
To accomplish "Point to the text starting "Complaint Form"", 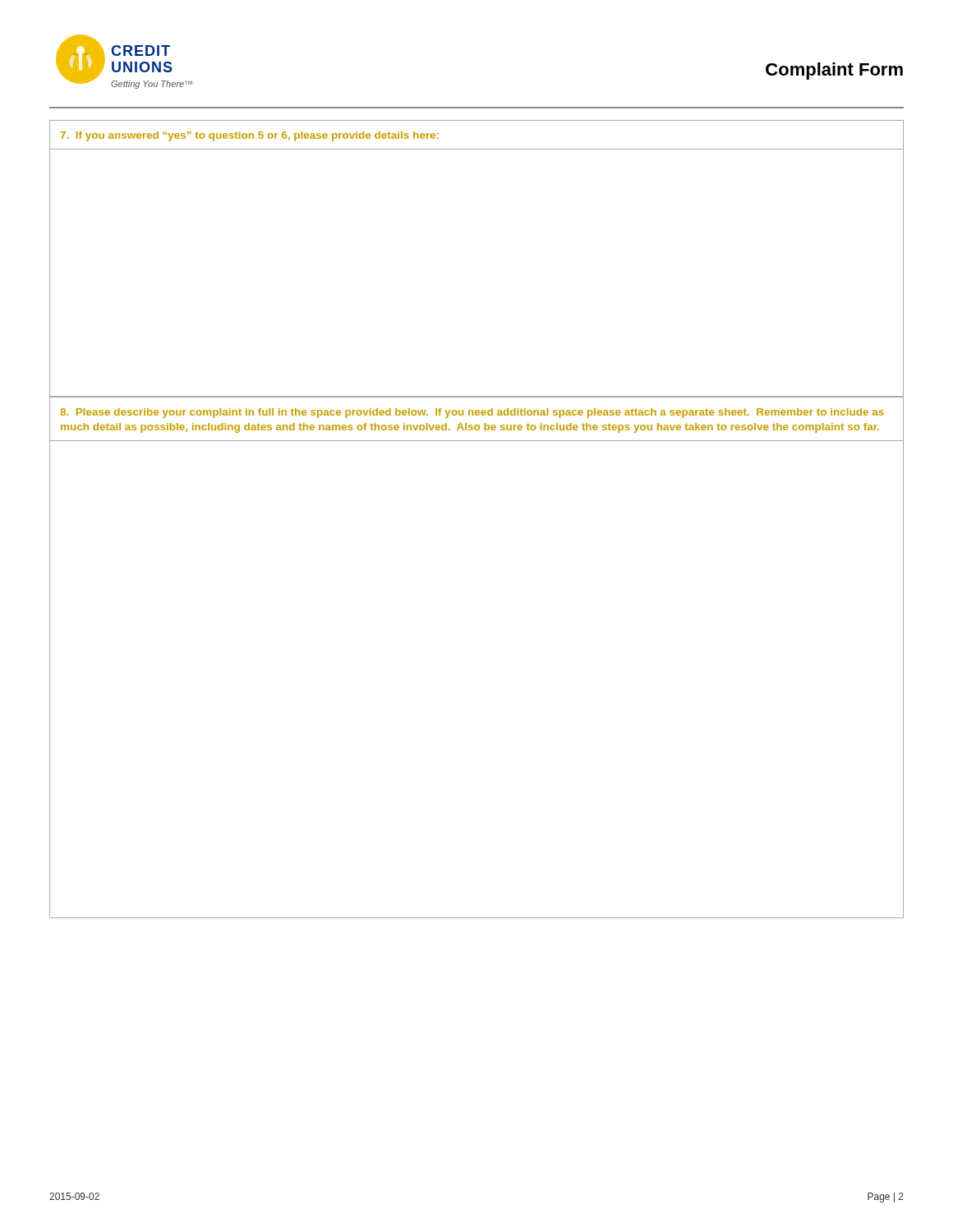I will tap(834, 69).
